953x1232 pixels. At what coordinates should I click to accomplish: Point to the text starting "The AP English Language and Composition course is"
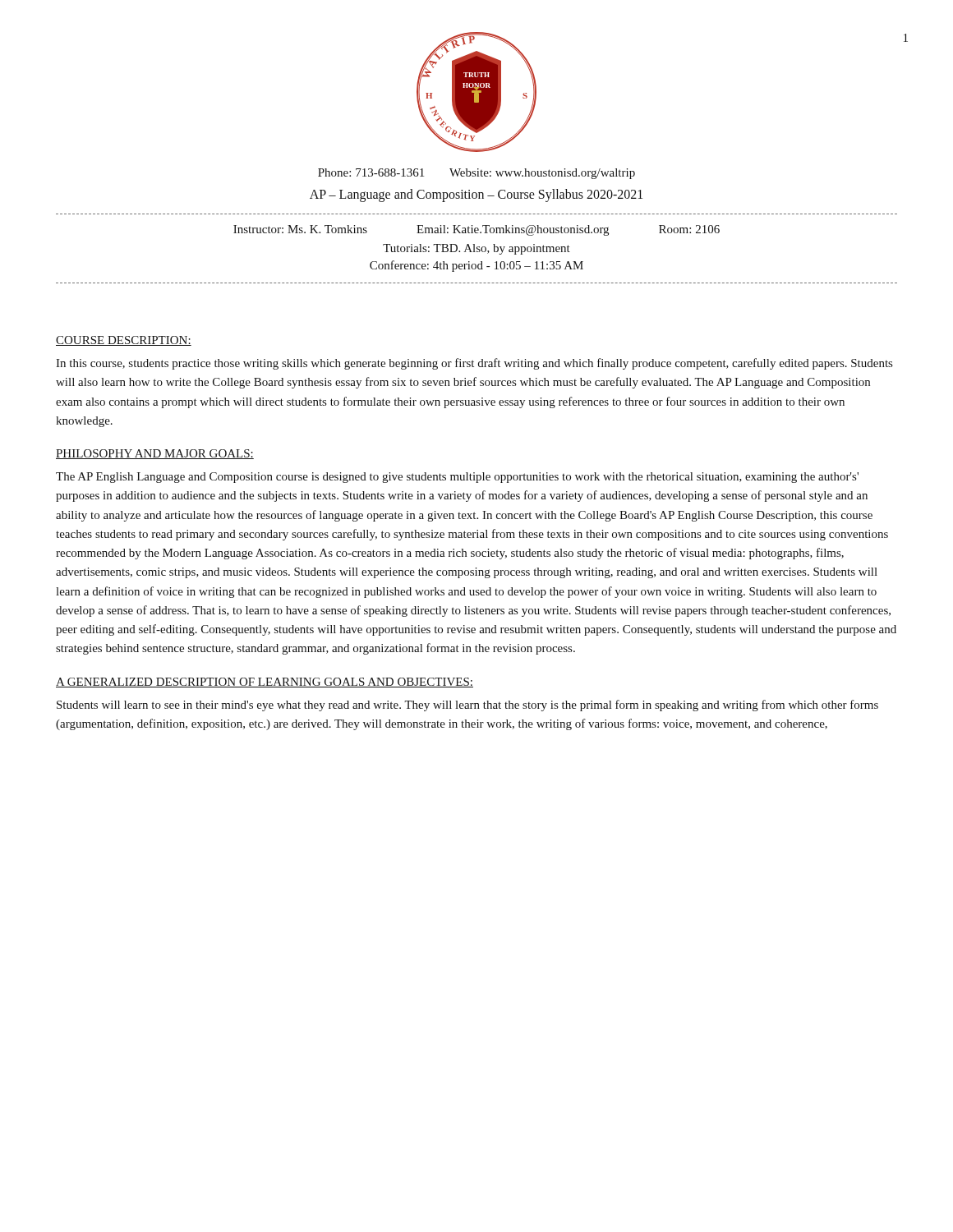tap(476, 562)
